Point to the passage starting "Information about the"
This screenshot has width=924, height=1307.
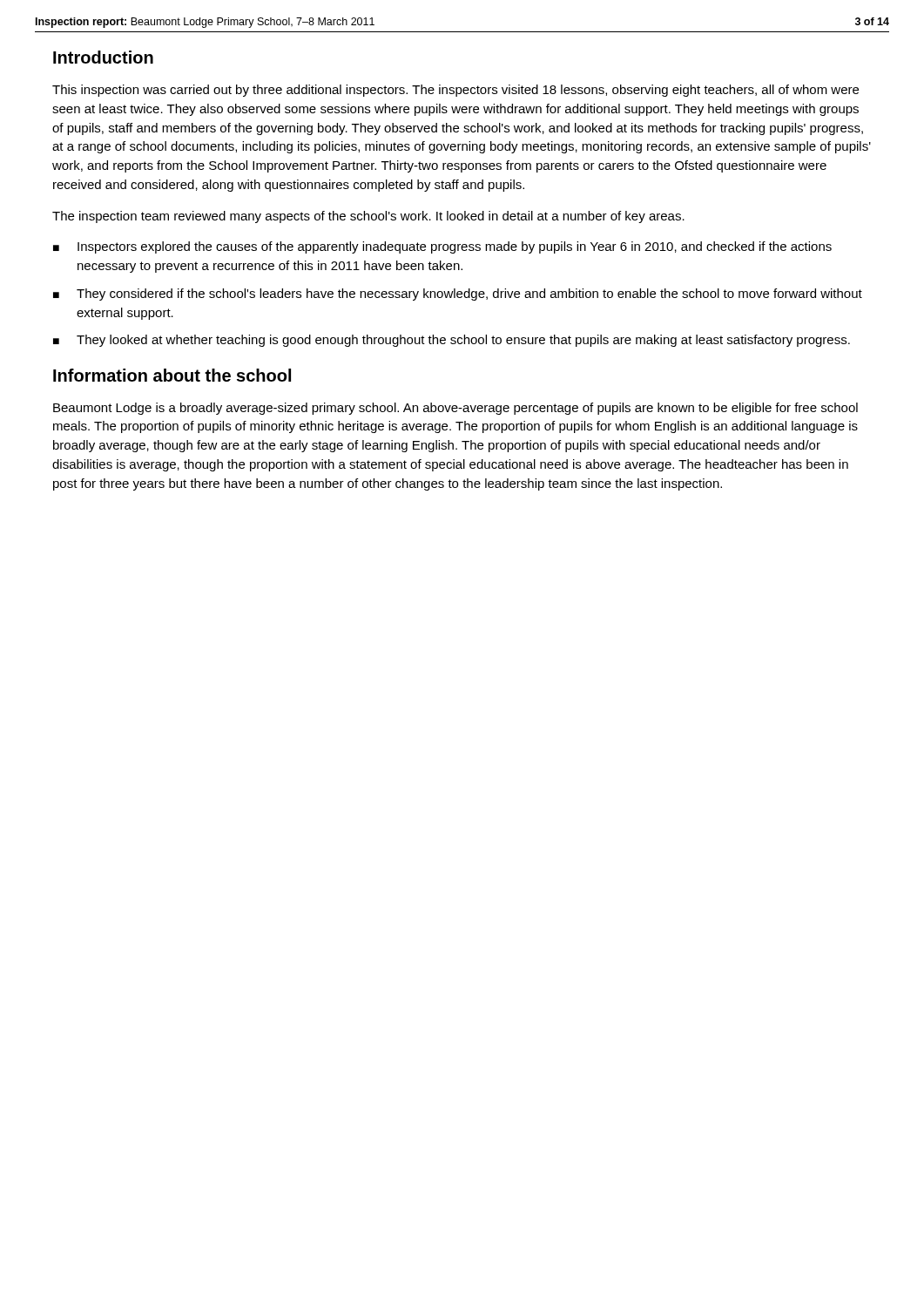[172, 375]
